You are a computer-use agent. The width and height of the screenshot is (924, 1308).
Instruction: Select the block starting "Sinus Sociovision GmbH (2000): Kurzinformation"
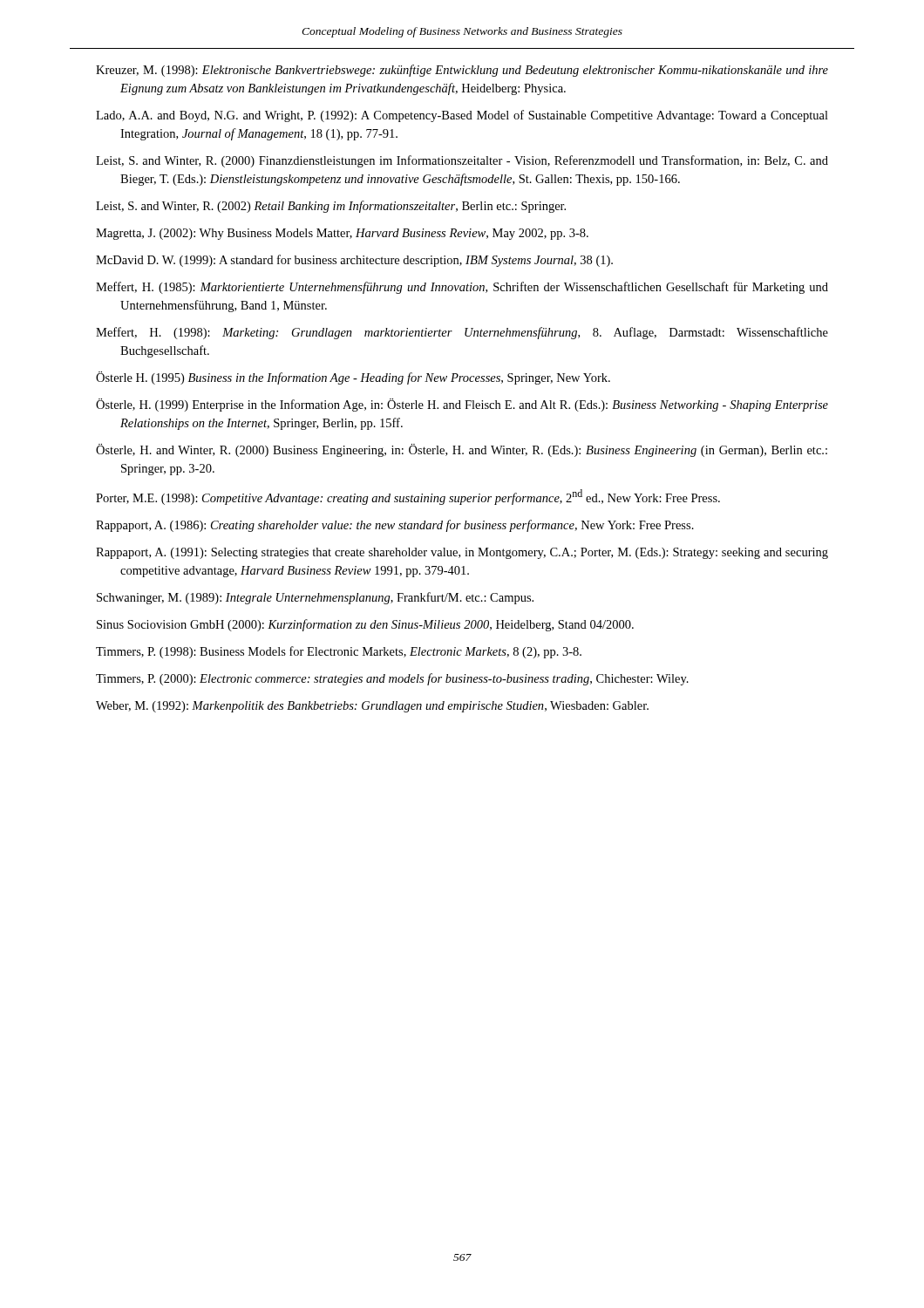click(462, 625)
